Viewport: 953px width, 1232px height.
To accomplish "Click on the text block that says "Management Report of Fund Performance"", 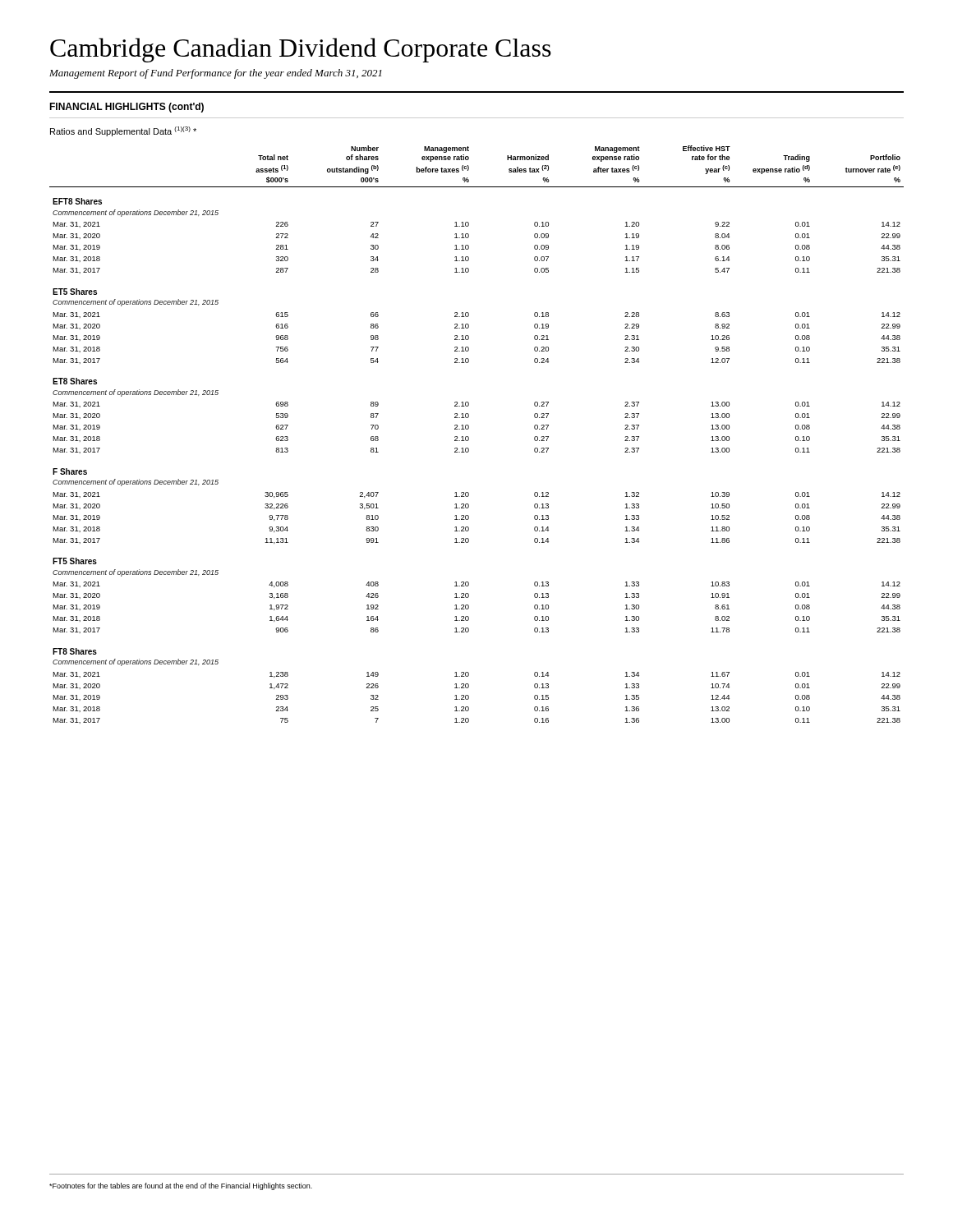I will coord(216,73).
